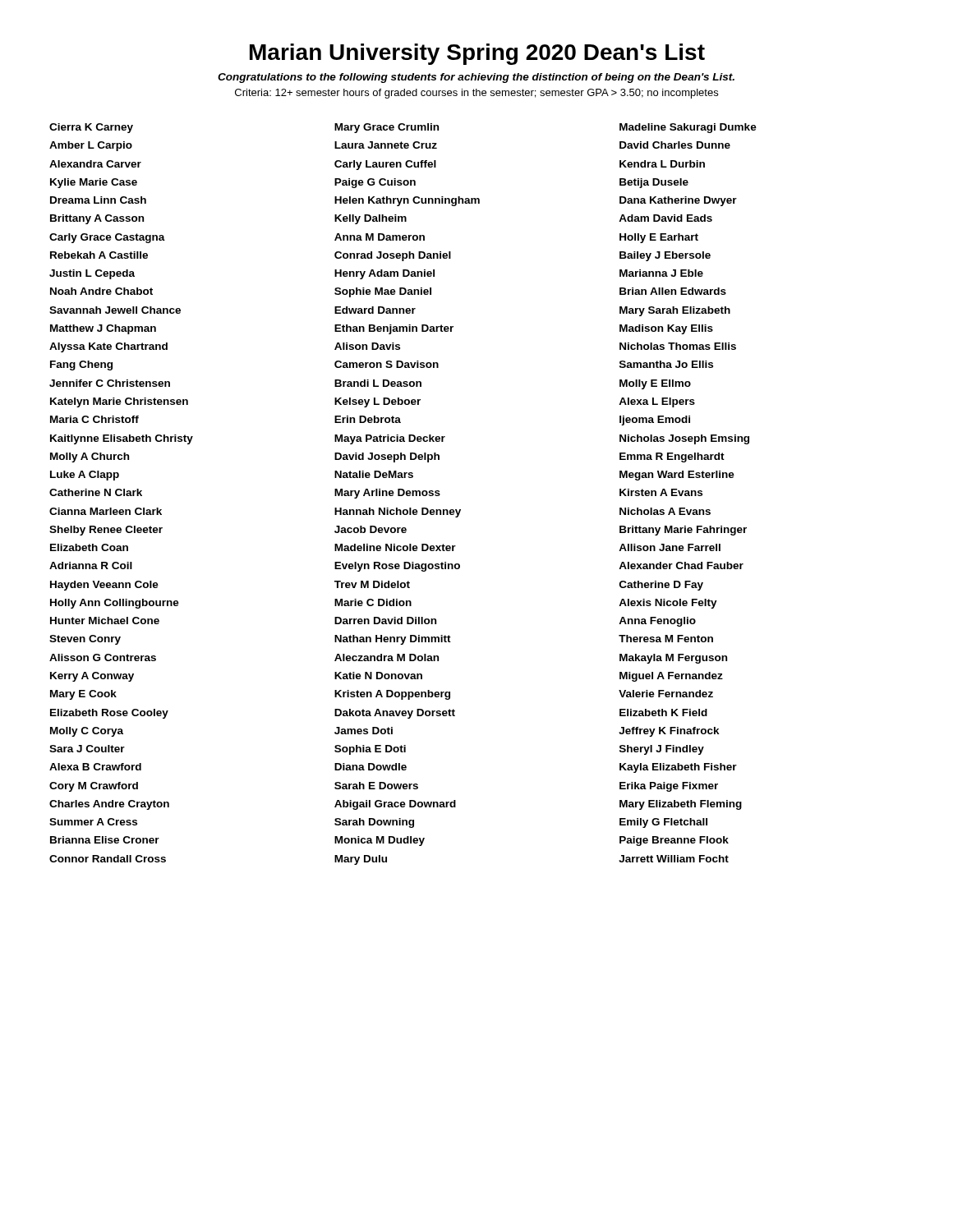Find the text starting "Nicholas A Evans"
Image resolution: width=953 pixels, height=1232 pixels.
[x=665, y=511]
